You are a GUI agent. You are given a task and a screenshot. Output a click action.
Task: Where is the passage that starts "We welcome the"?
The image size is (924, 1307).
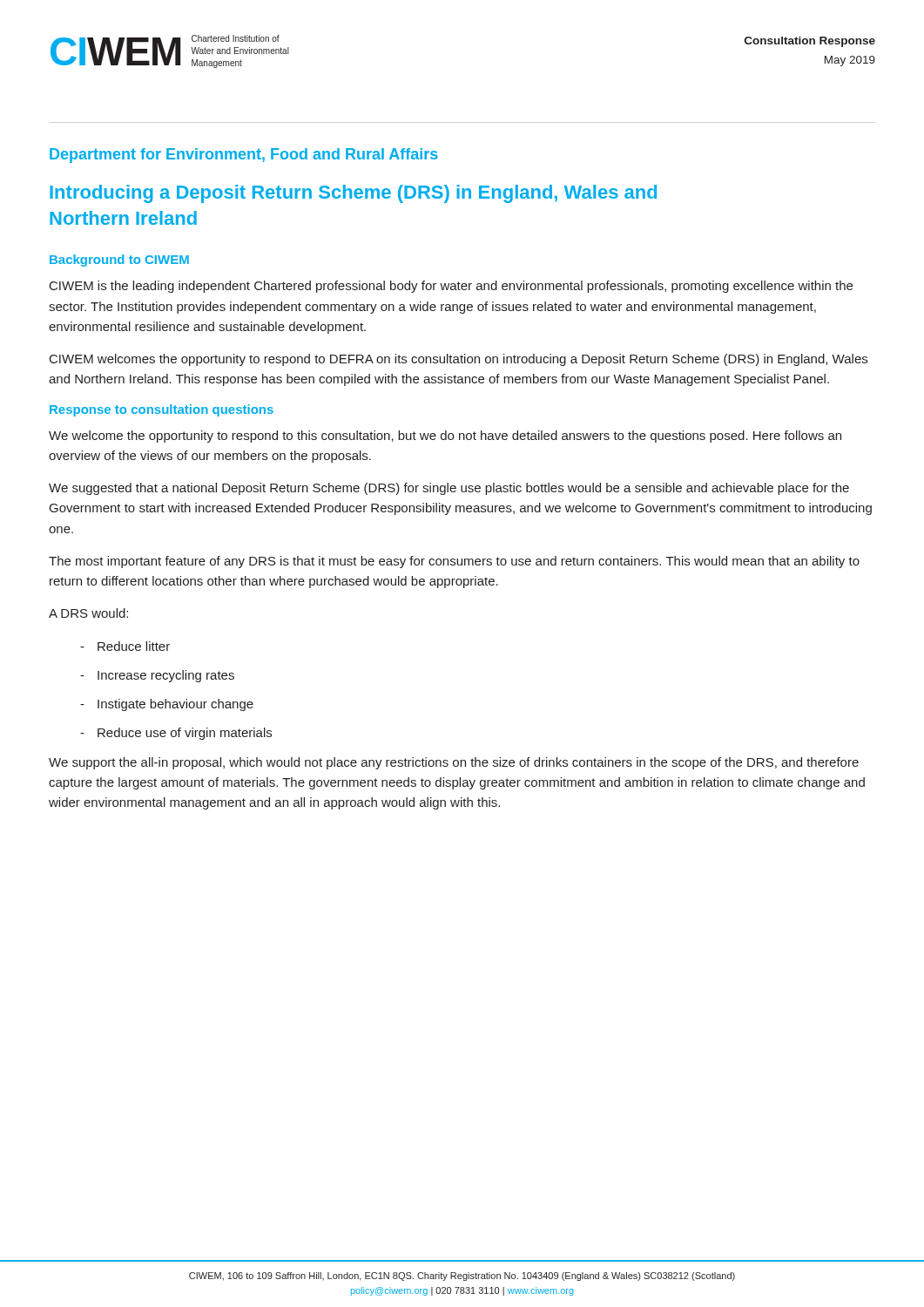446,445
